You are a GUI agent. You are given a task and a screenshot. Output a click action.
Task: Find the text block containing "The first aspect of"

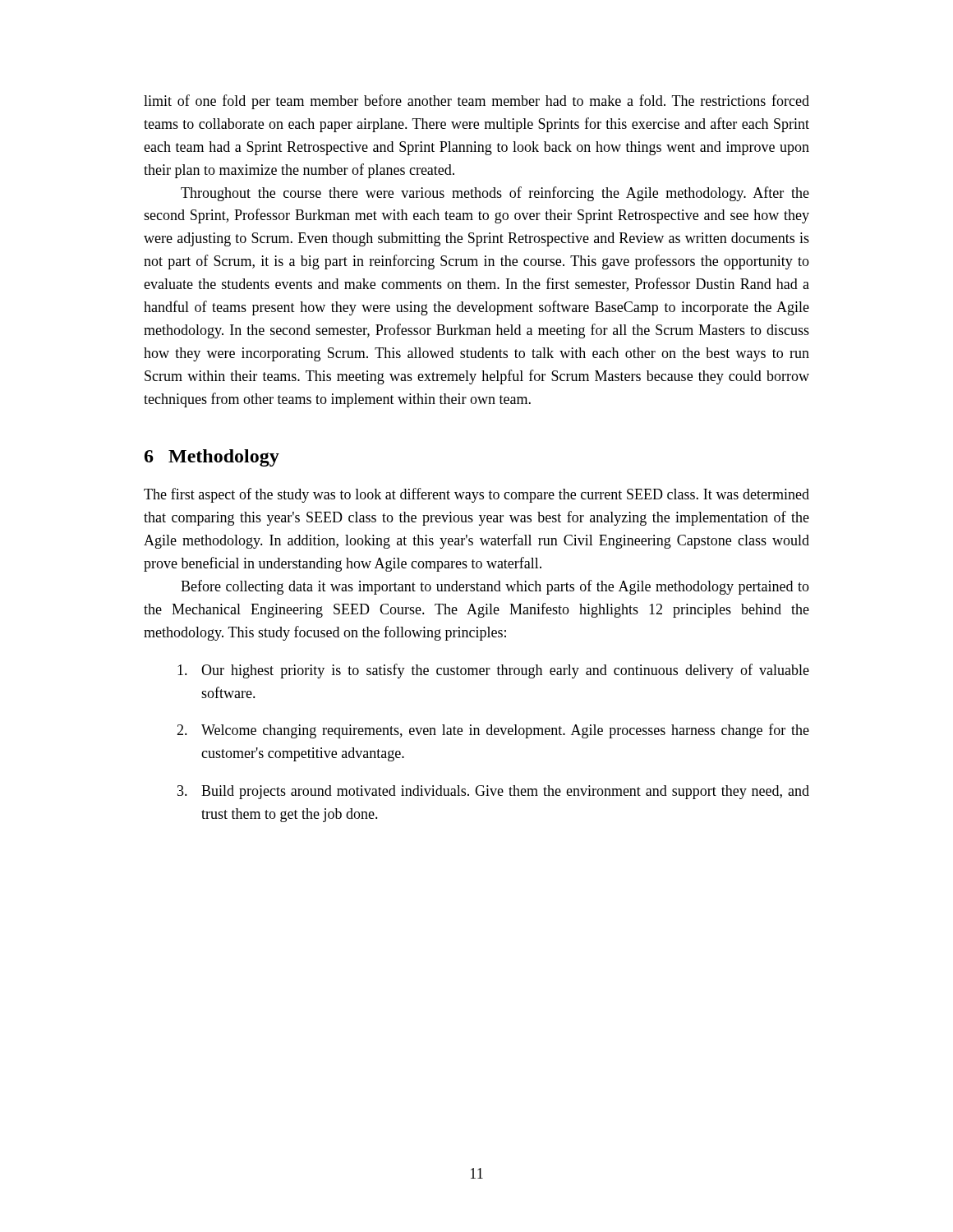point(476,564)
